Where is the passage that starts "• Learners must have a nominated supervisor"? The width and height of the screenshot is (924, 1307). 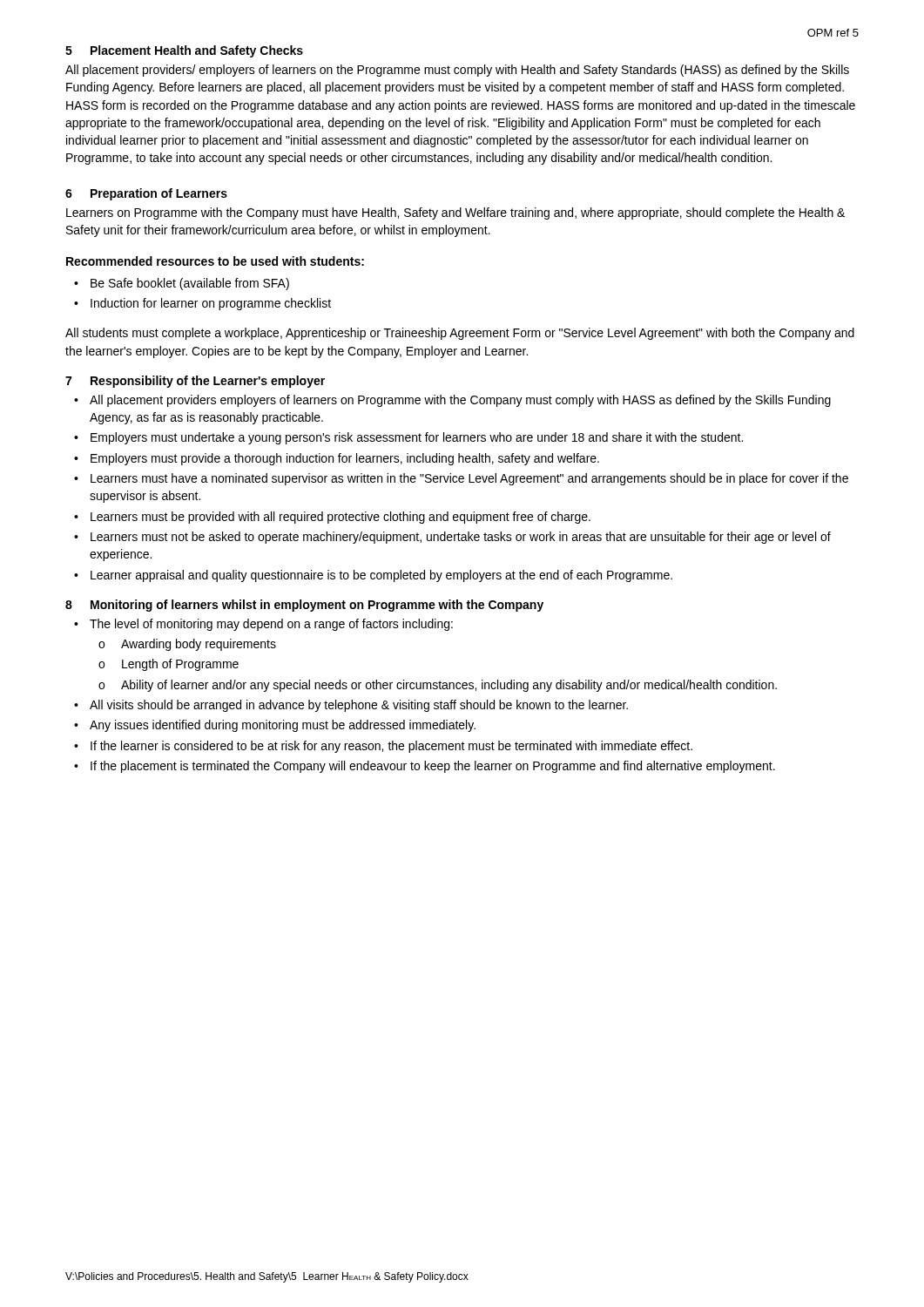pos(466,487)
